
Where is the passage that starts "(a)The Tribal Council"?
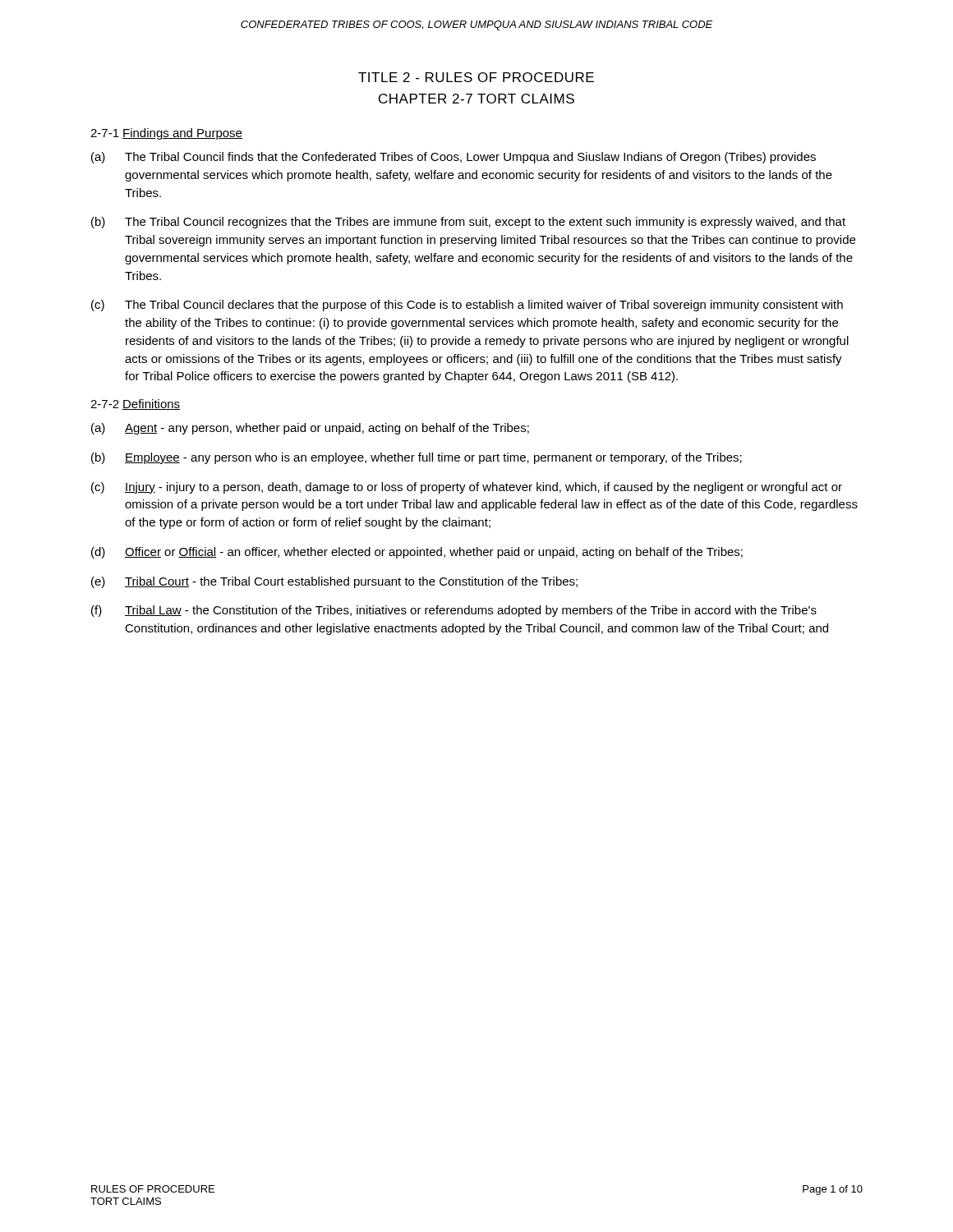tap(474, 175)
